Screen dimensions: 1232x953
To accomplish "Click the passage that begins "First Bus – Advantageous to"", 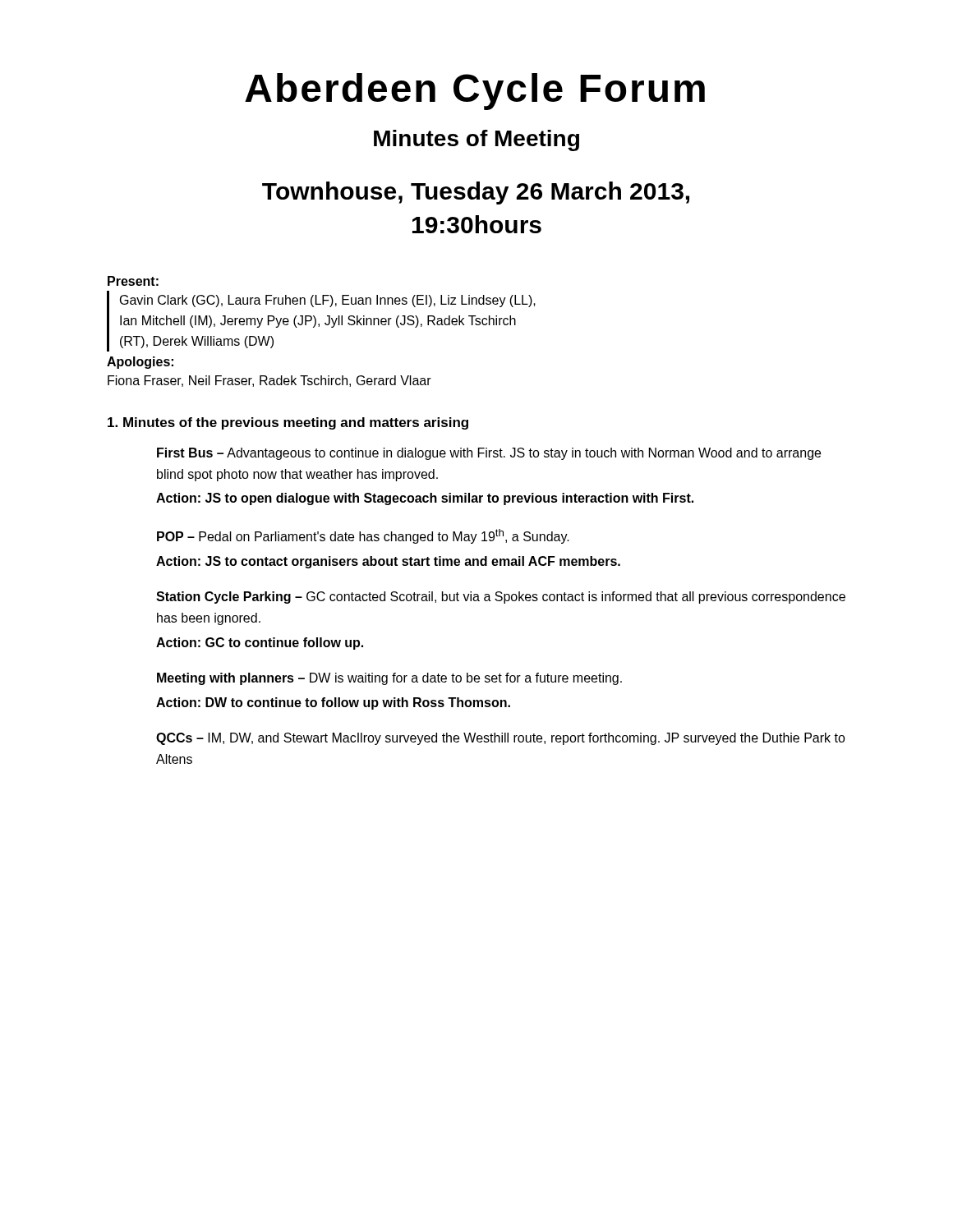I will click(489, 454).
